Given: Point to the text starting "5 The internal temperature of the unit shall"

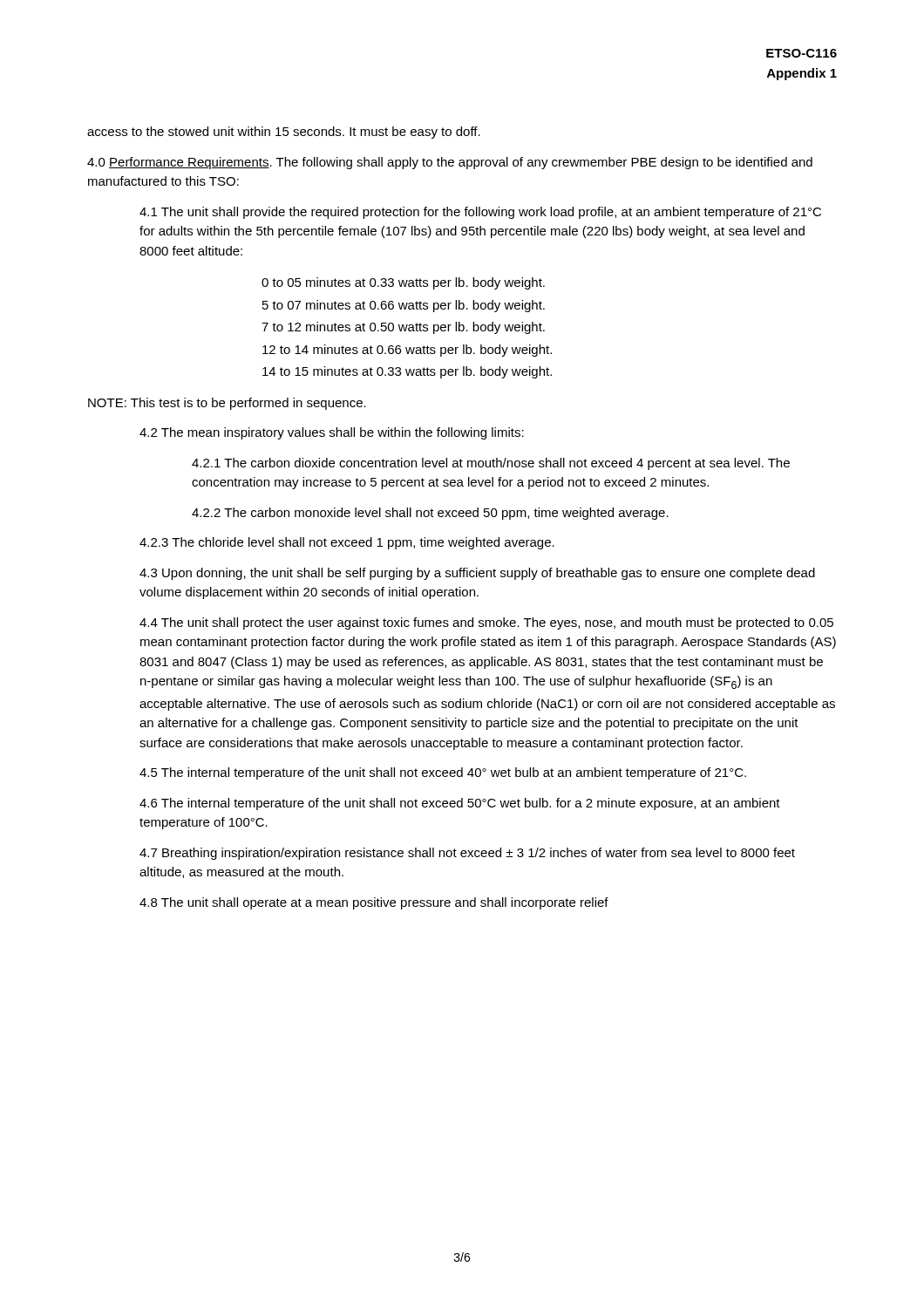Looking at the screenshot, I should coord(488,773).
